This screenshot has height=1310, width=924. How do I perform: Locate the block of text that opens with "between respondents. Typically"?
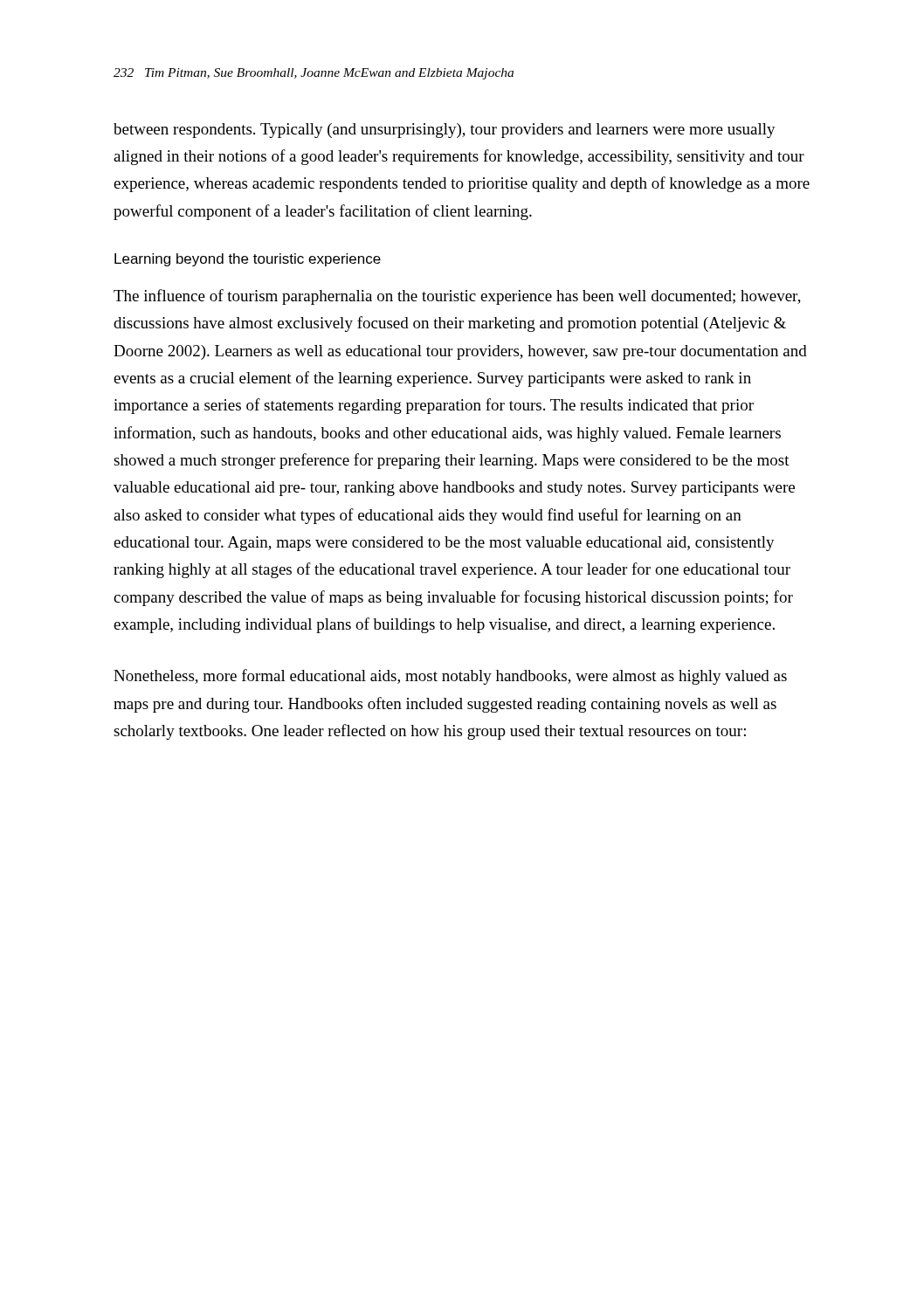pos(462,170)
